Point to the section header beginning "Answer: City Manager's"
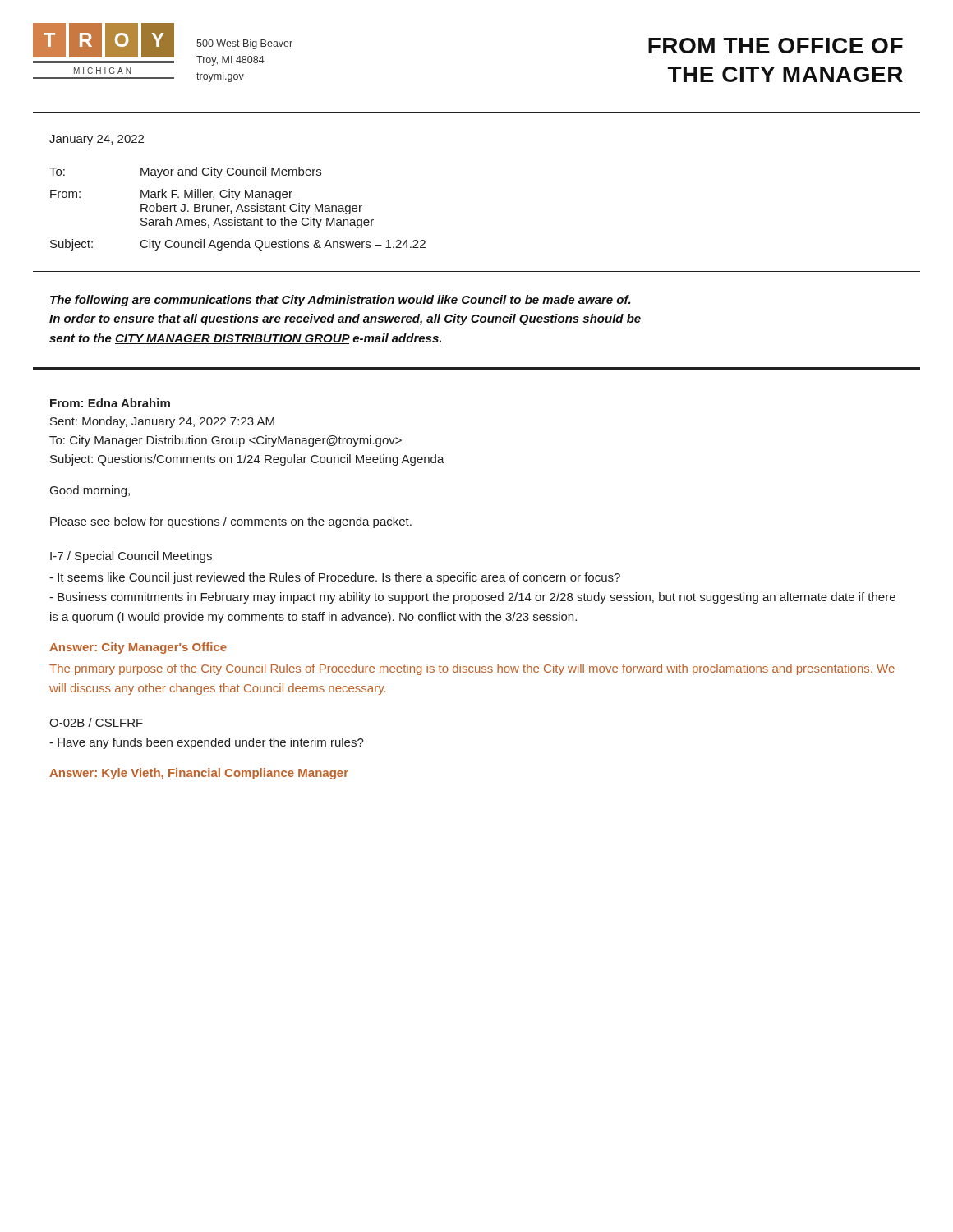The image size is (953, 1232). 138,646
